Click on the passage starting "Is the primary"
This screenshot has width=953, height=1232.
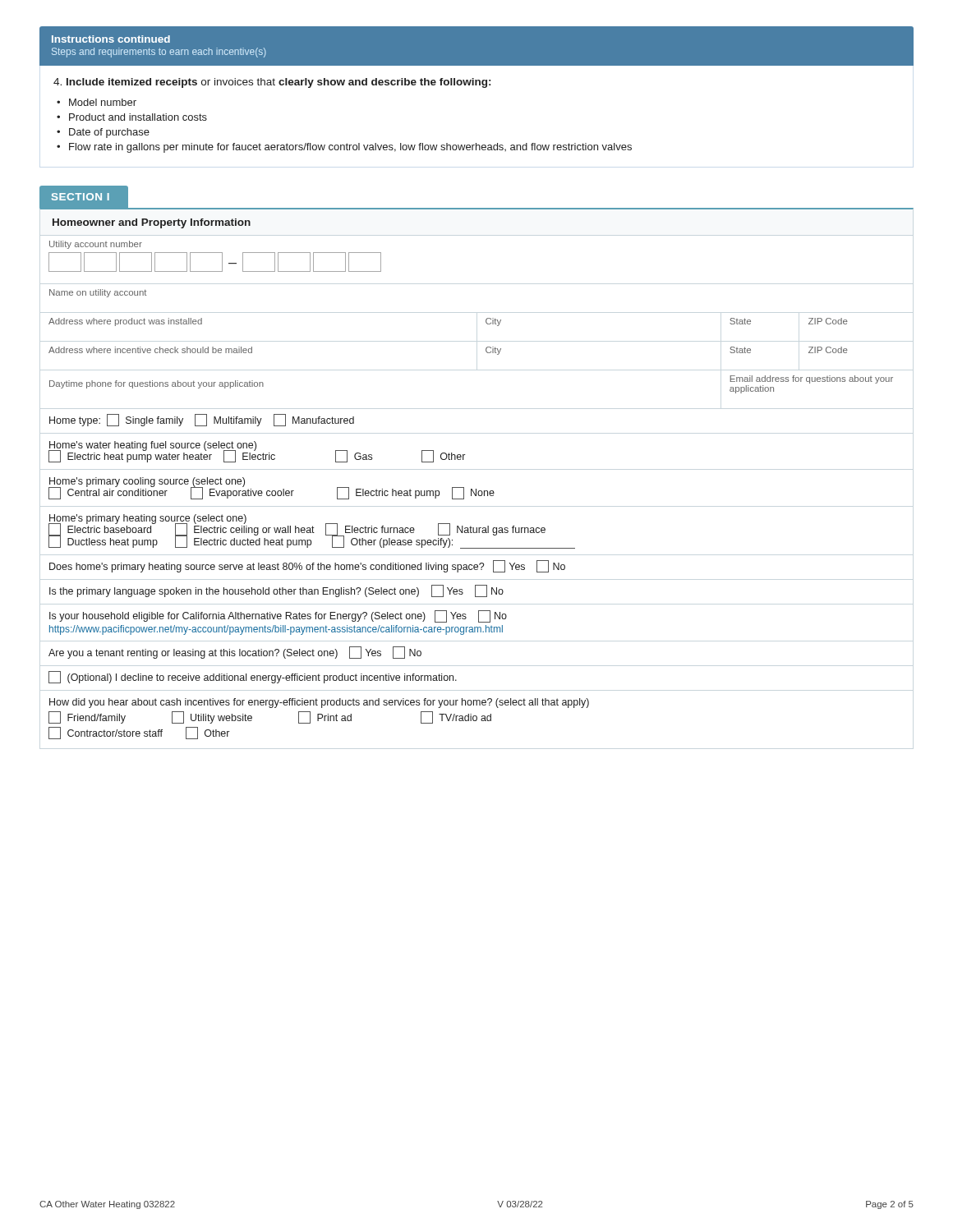(276, 591)
